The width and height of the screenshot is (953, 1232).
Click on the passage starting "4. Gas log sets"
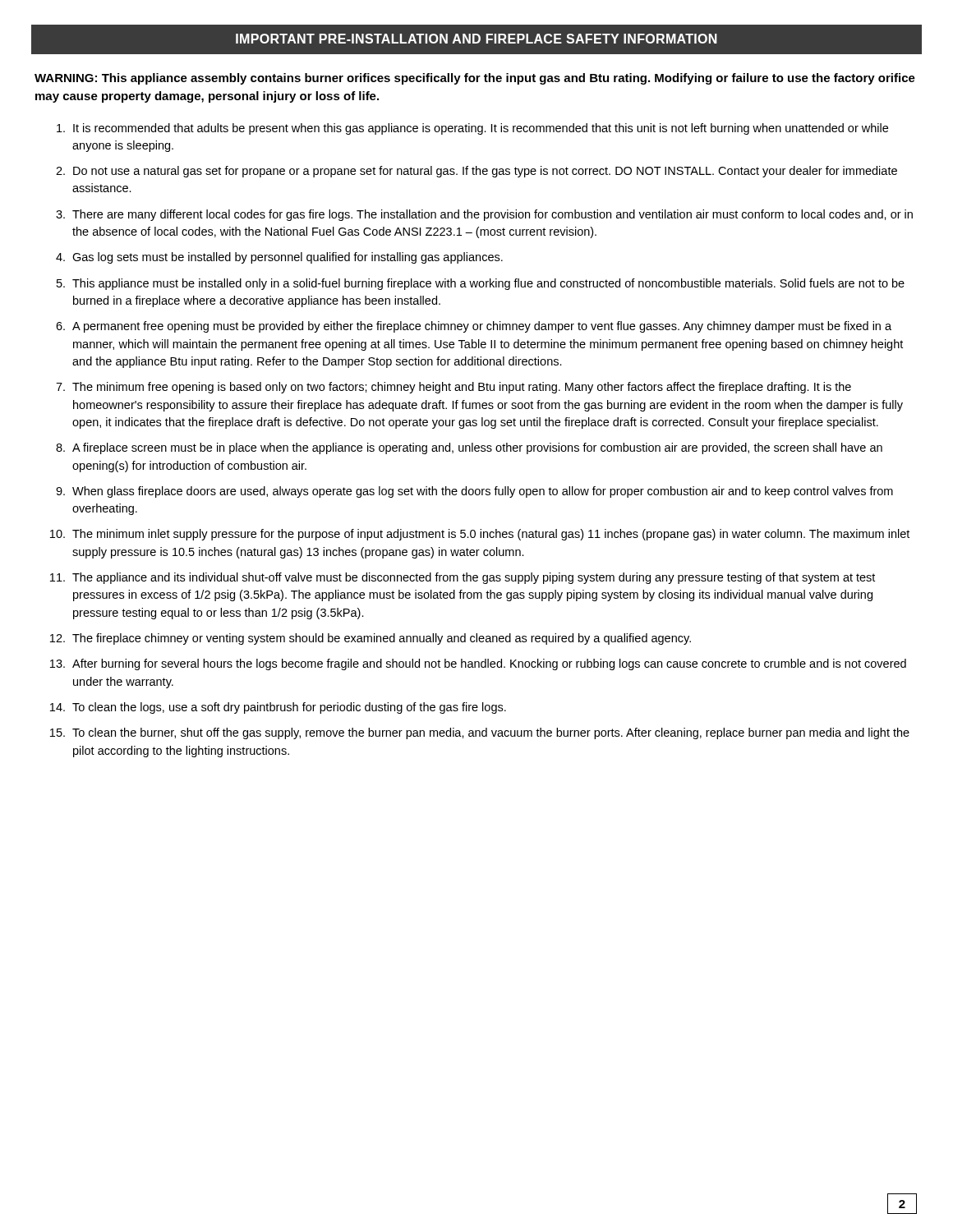point(476,258)
